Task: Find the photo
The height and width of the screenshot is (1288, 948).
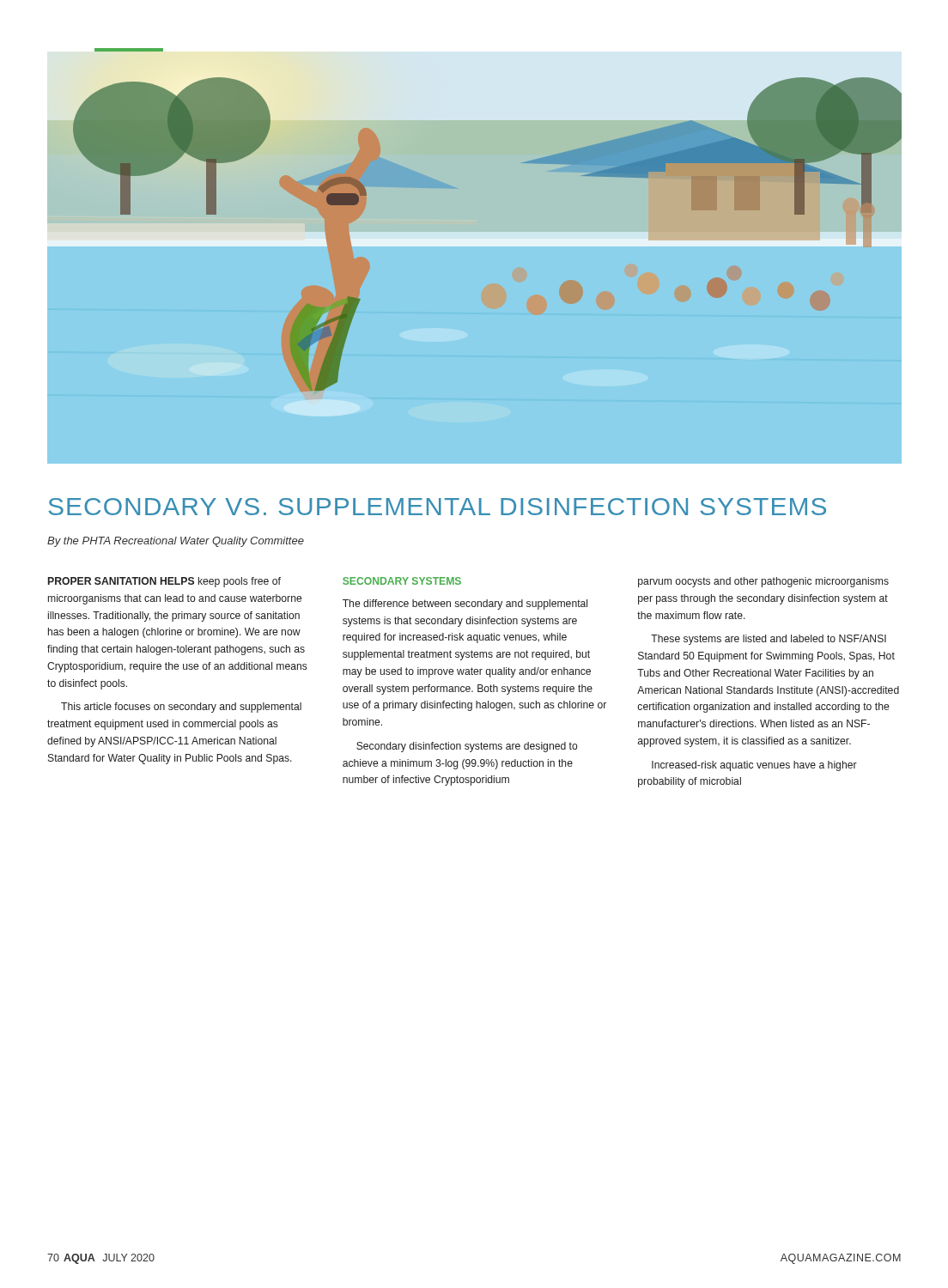Action: (474, 258)
